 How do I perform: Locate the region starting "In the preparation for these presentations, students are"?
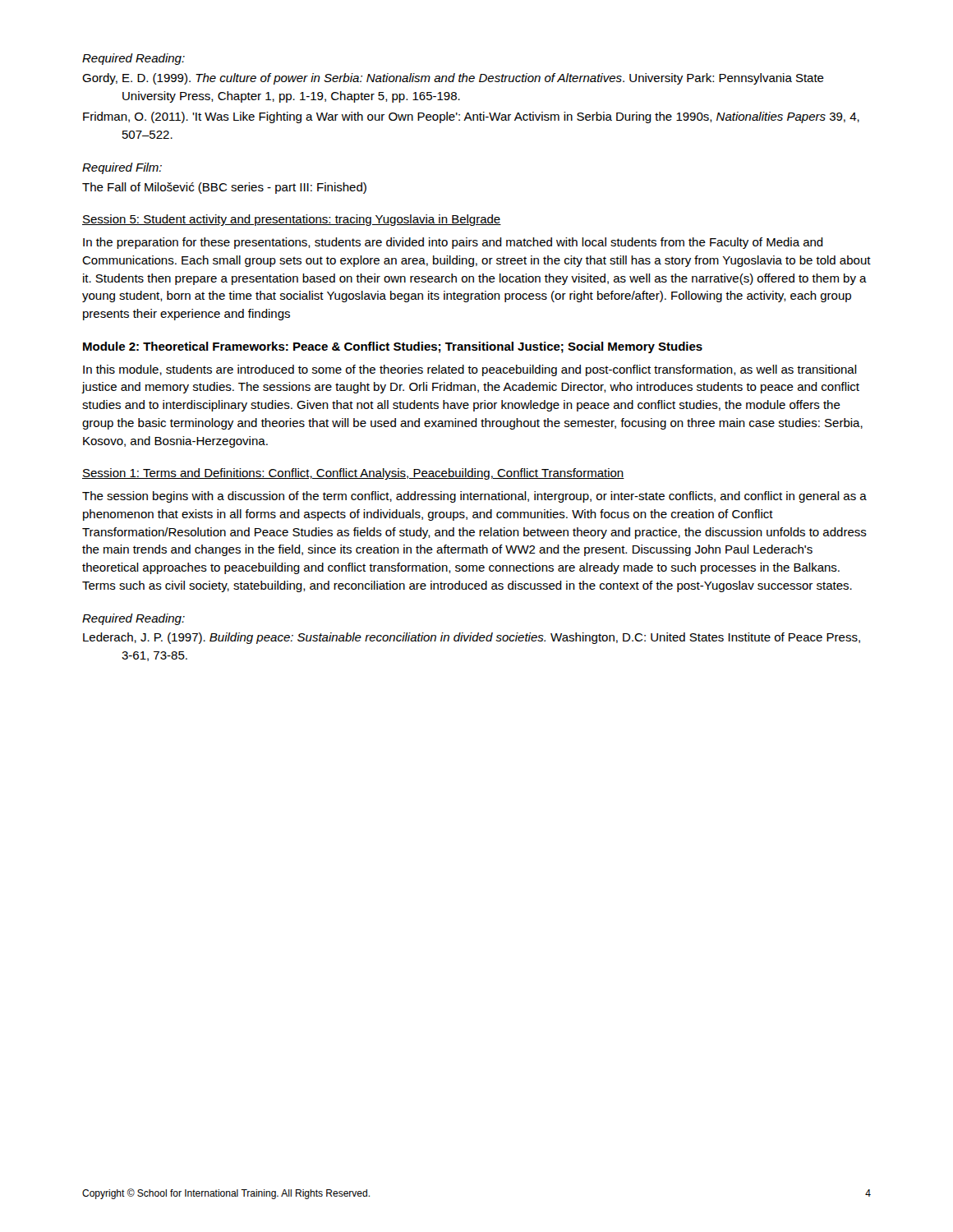coord(476,278)
